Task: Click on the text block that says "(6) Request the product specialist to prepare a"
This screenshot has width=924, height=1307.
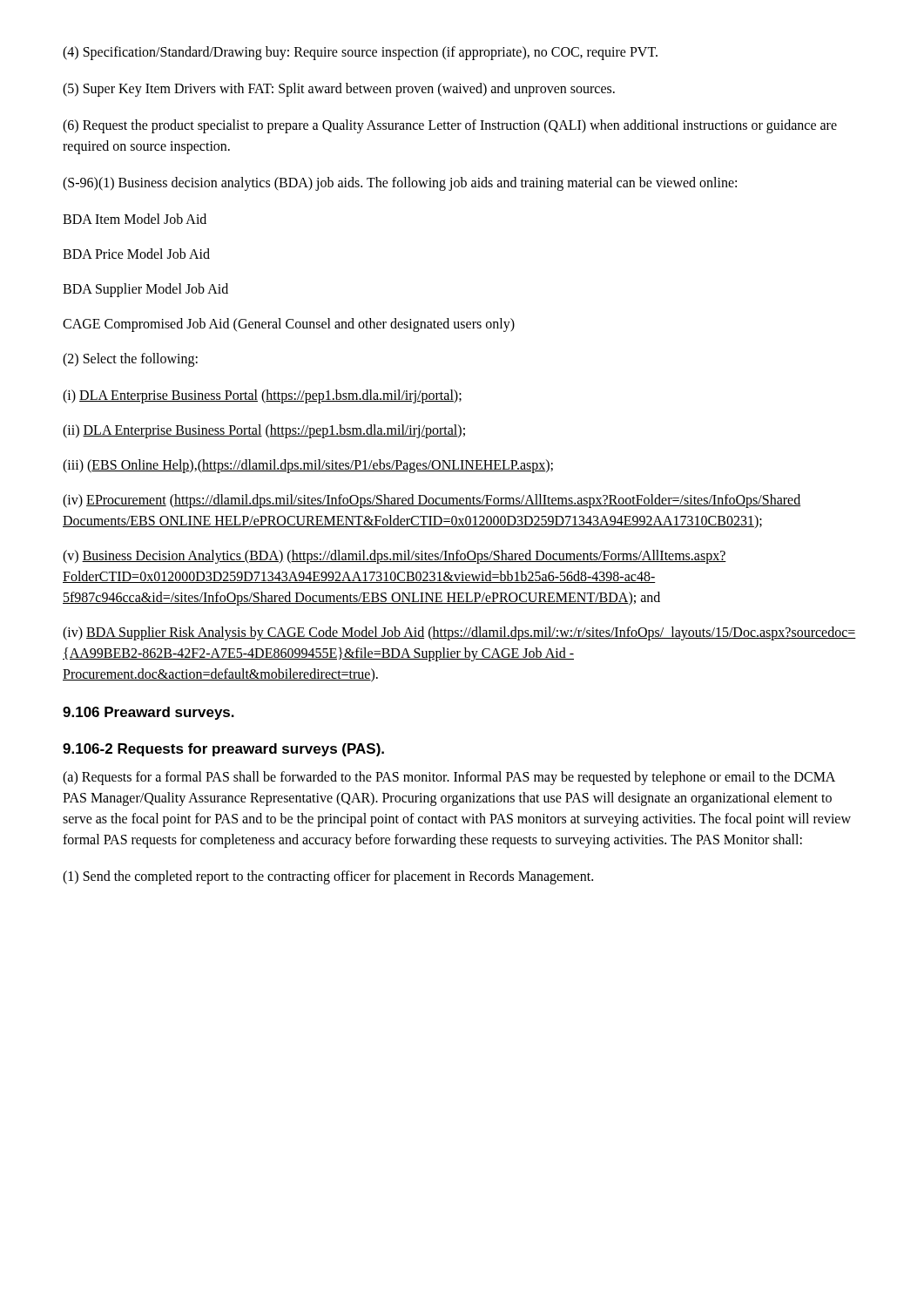Action: coord(450,135)
